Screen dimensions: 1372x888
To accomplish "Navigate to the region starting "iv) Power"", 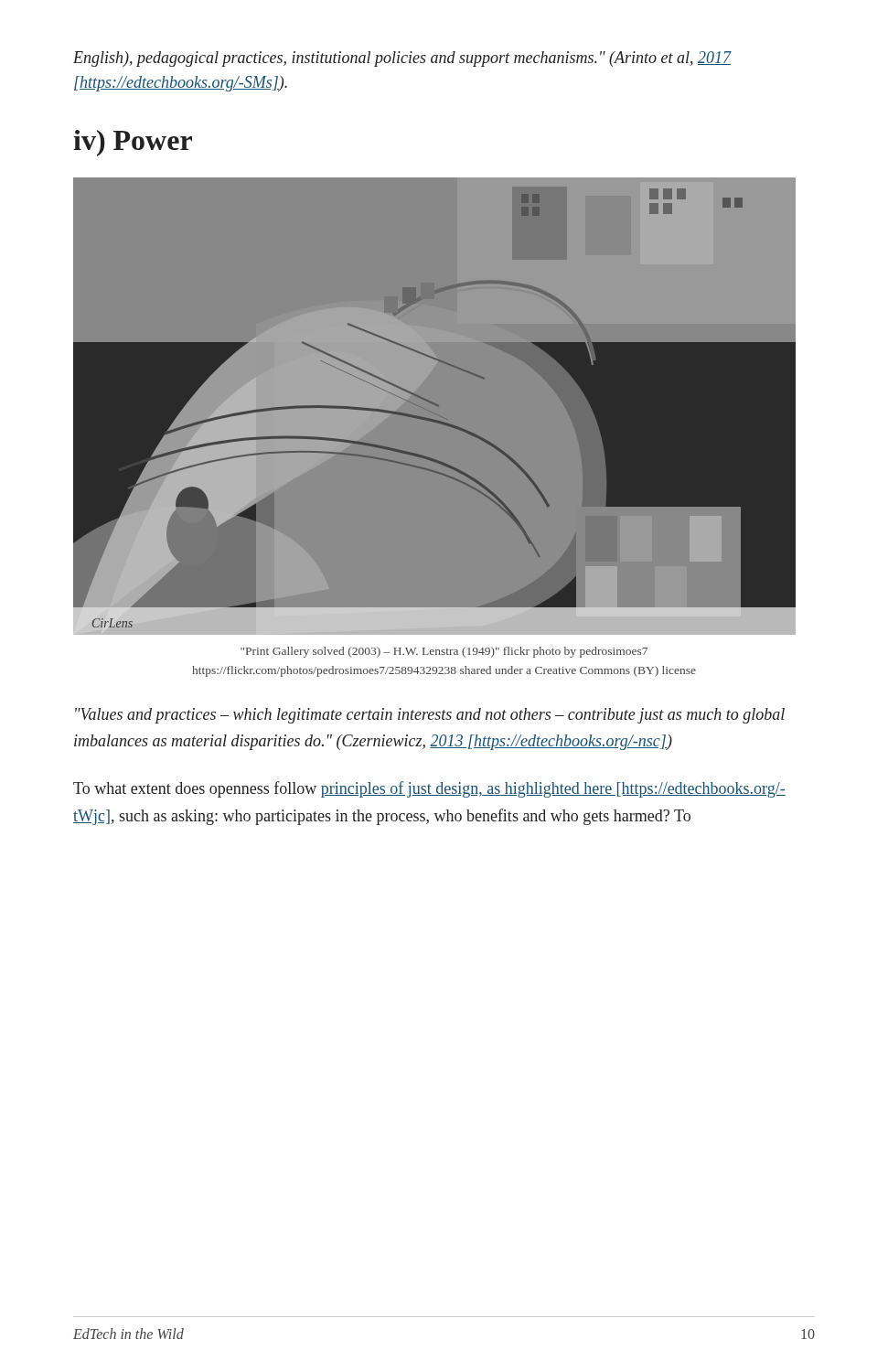I will [133, 140].
